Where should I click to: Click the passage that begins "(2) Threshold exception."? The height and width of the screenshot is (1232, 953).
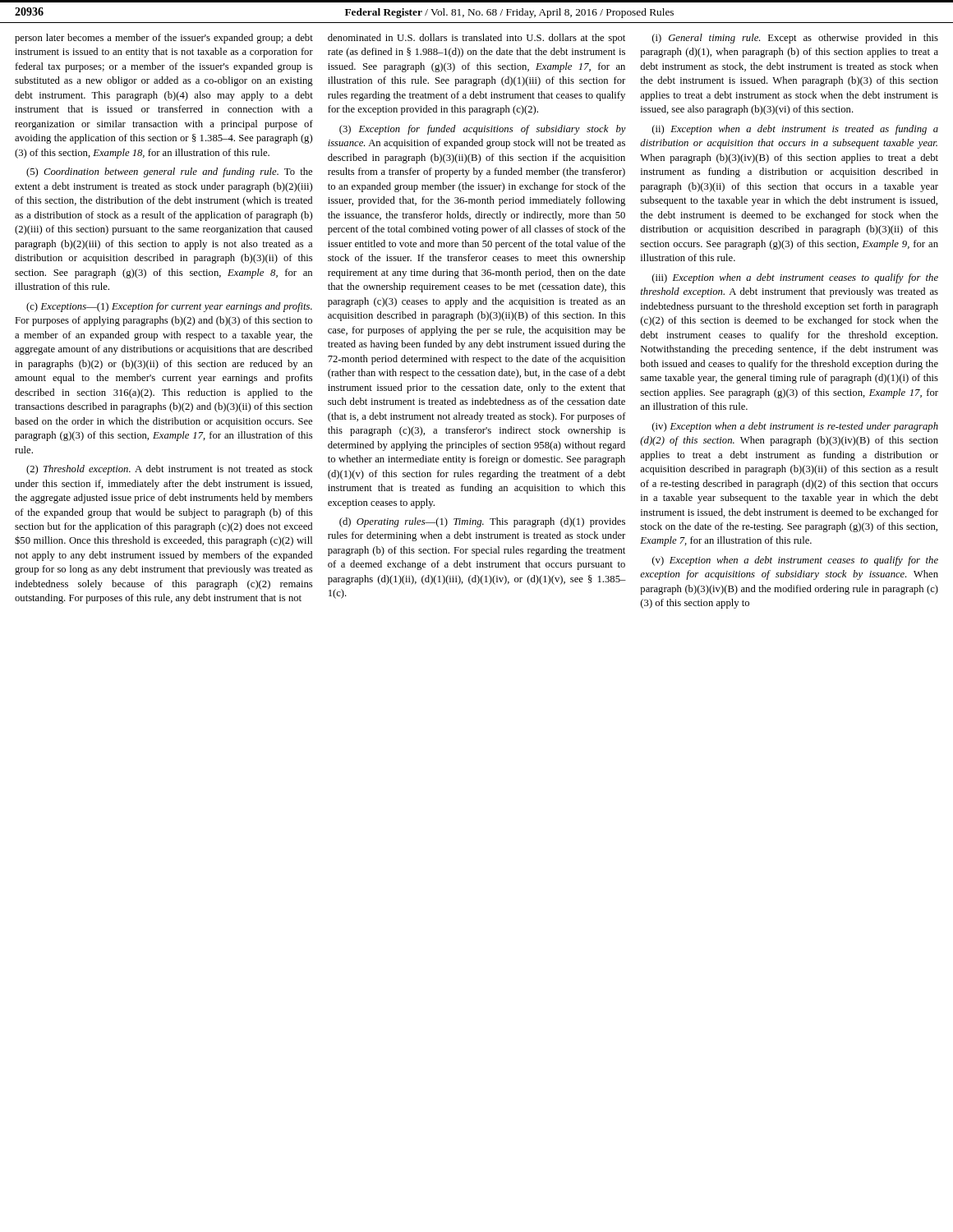[164, 534]
